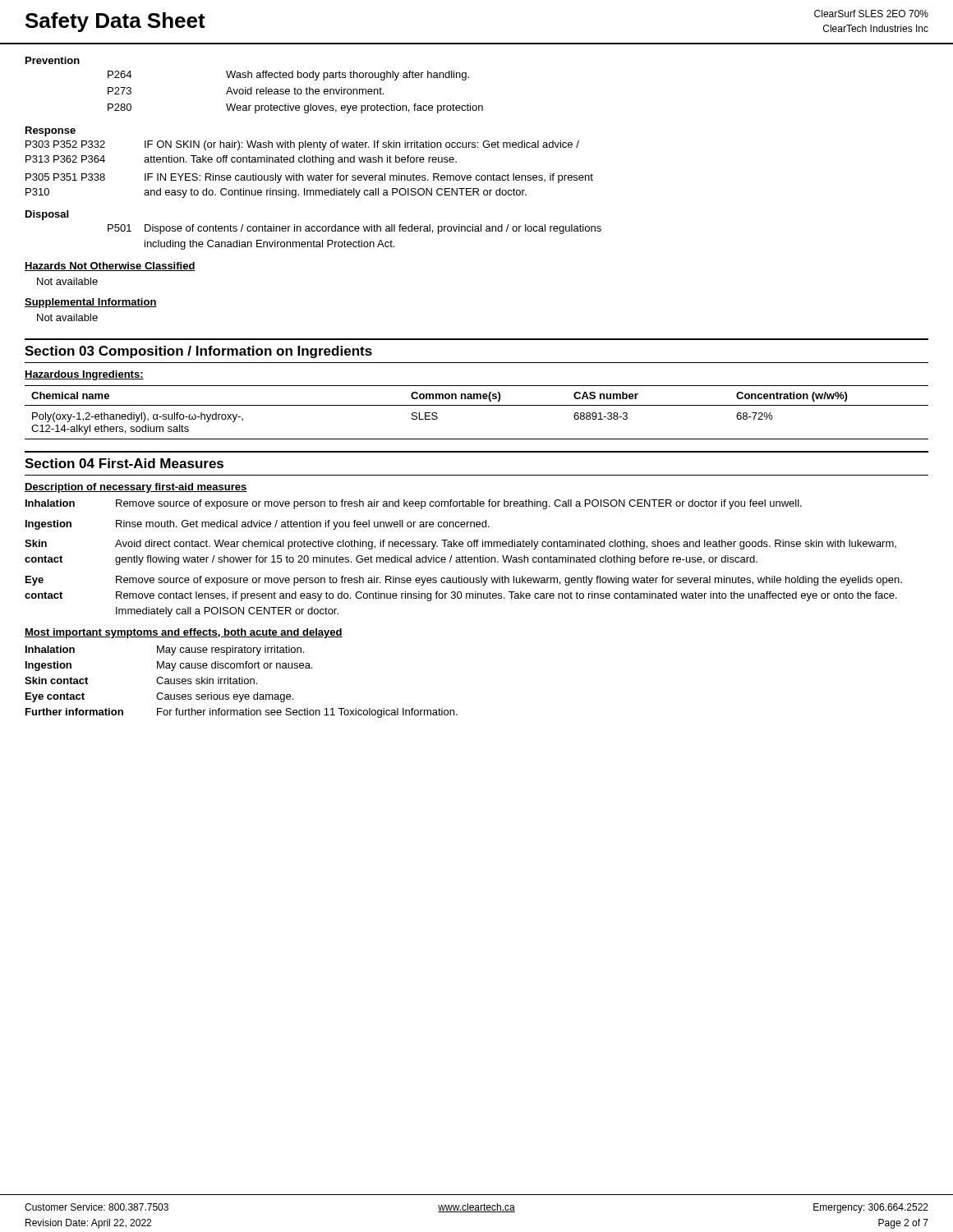Point to the text starting "Inhalation May cause respiratory irritation. Ingestion May"

[165, 650]
